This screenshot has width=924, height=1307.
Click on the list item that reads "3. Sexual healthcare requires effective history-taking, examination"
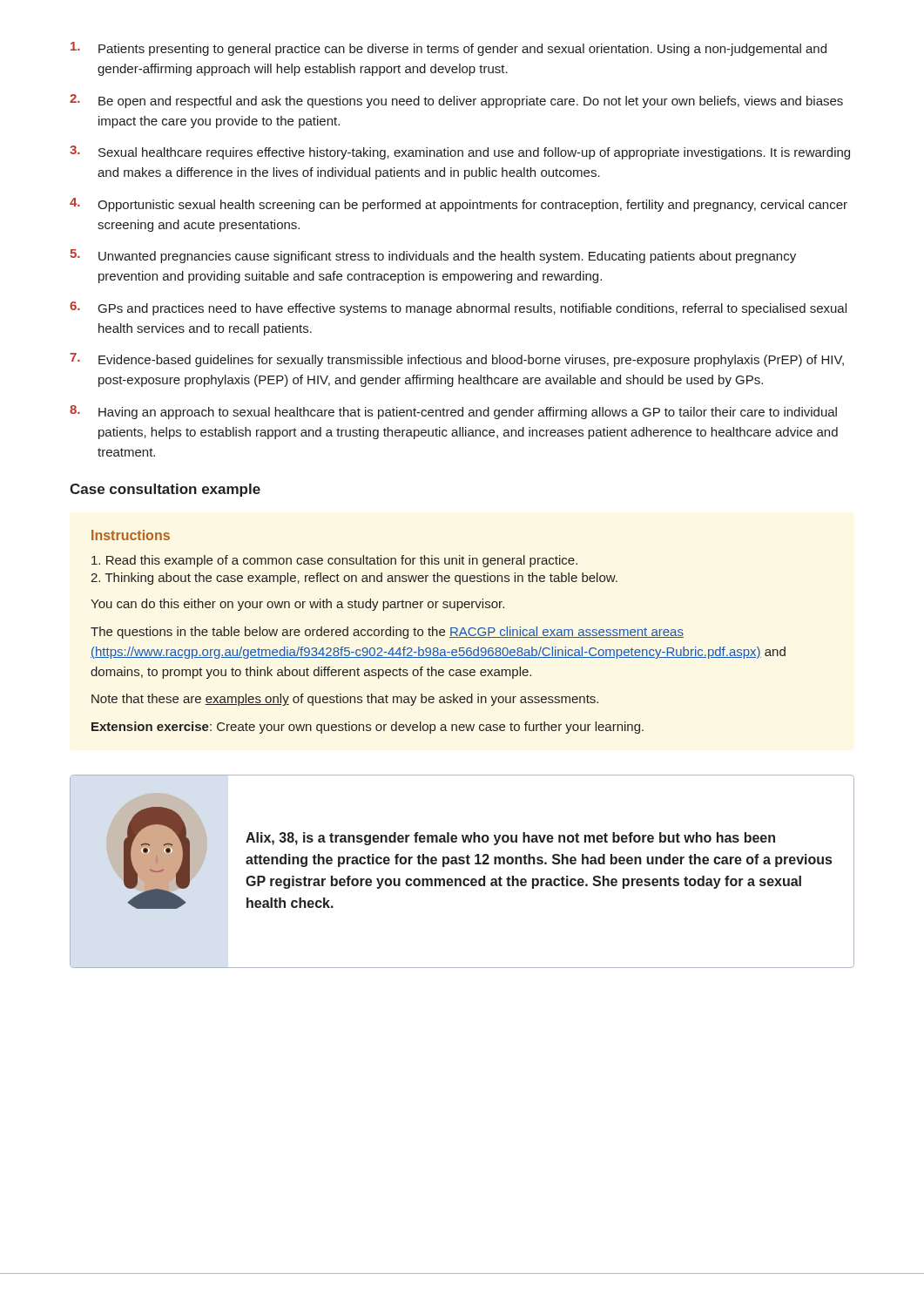coord(462,162)
